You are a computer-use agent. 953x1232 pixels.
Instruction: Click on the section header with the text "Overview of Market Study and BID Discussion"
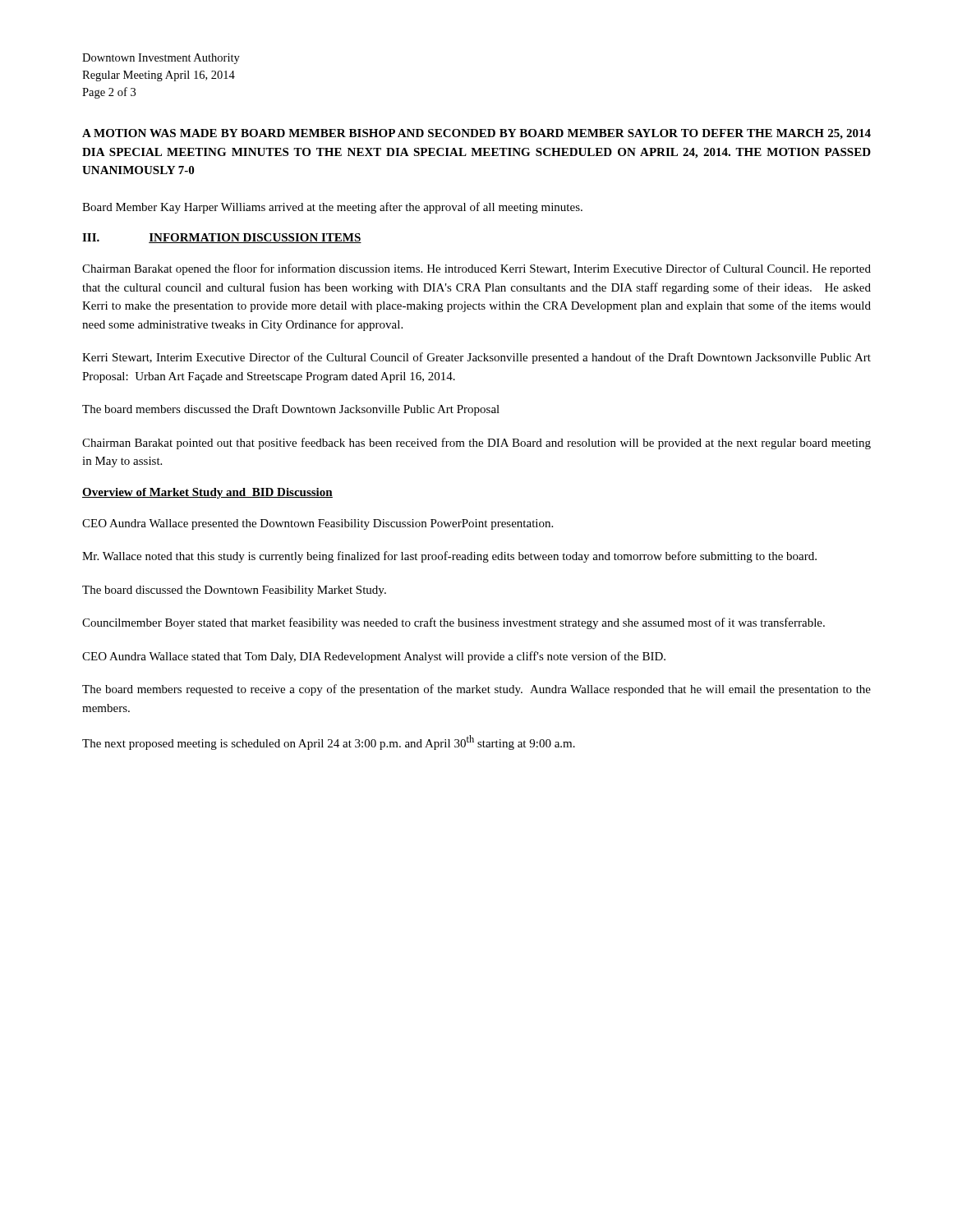(x=207, y=492)
